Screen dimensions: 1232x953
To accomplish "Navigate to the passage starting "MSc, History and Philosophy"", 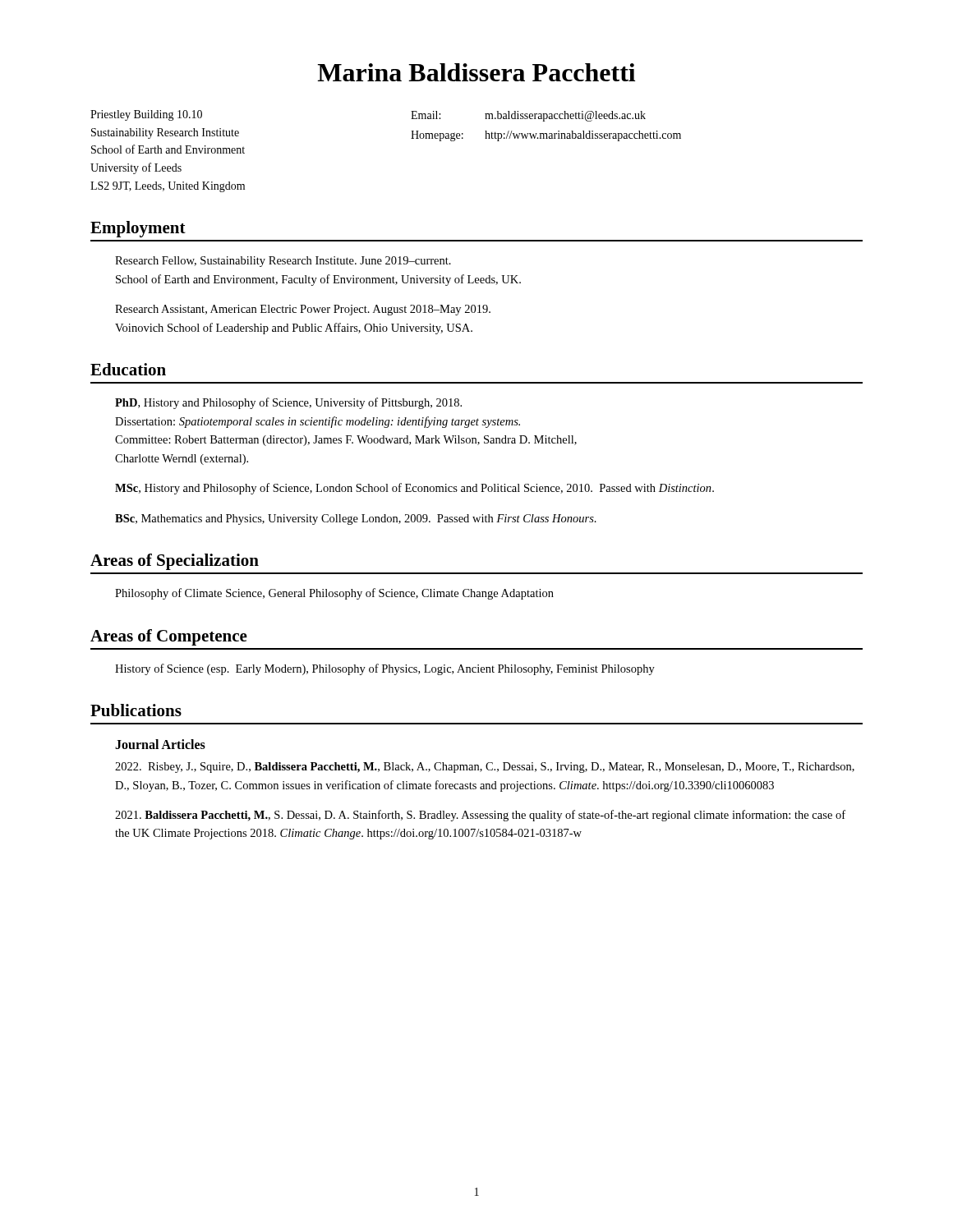I will coord(415,488).
